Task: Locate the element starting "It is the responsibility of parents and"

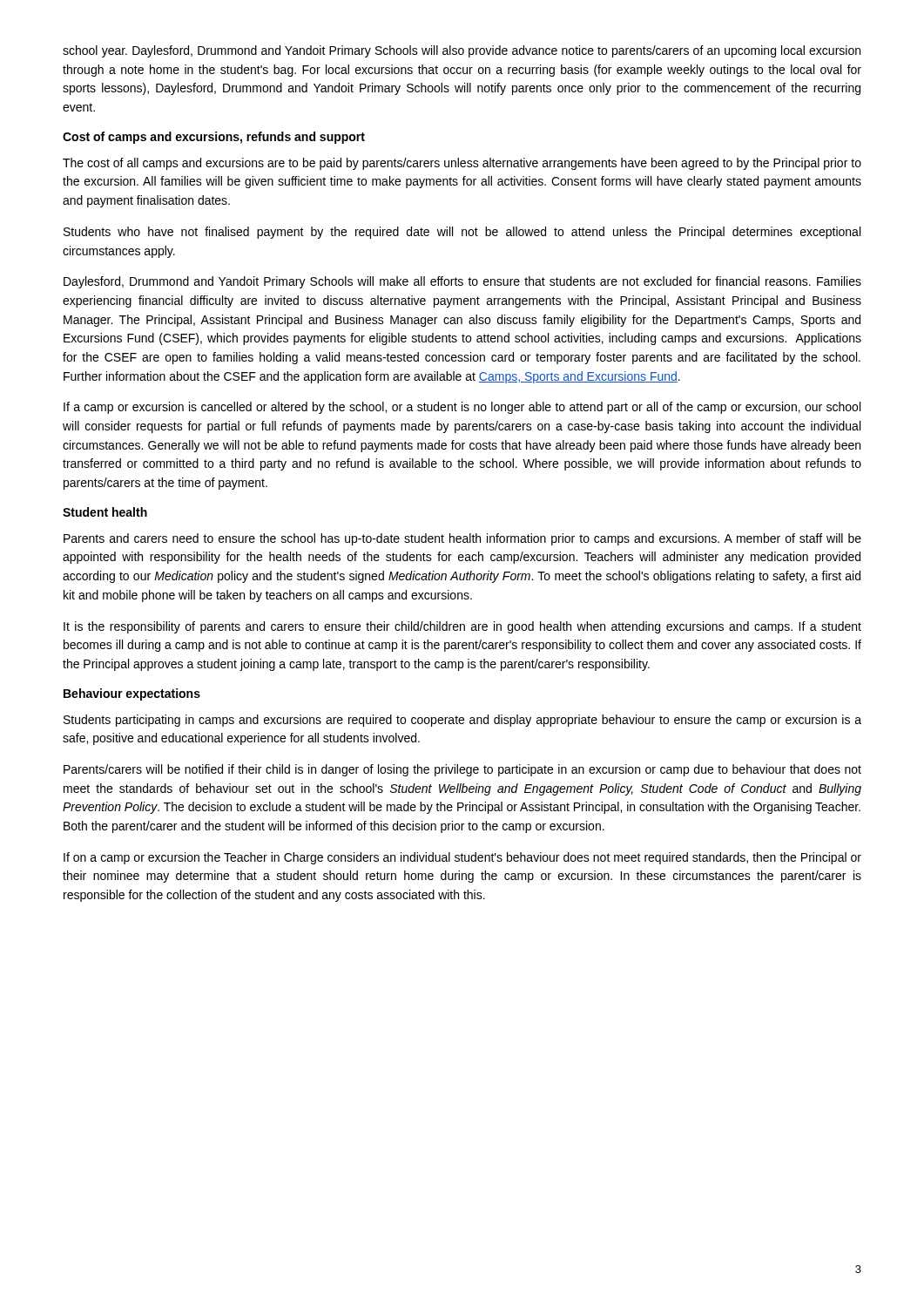Action: [462, 646]
